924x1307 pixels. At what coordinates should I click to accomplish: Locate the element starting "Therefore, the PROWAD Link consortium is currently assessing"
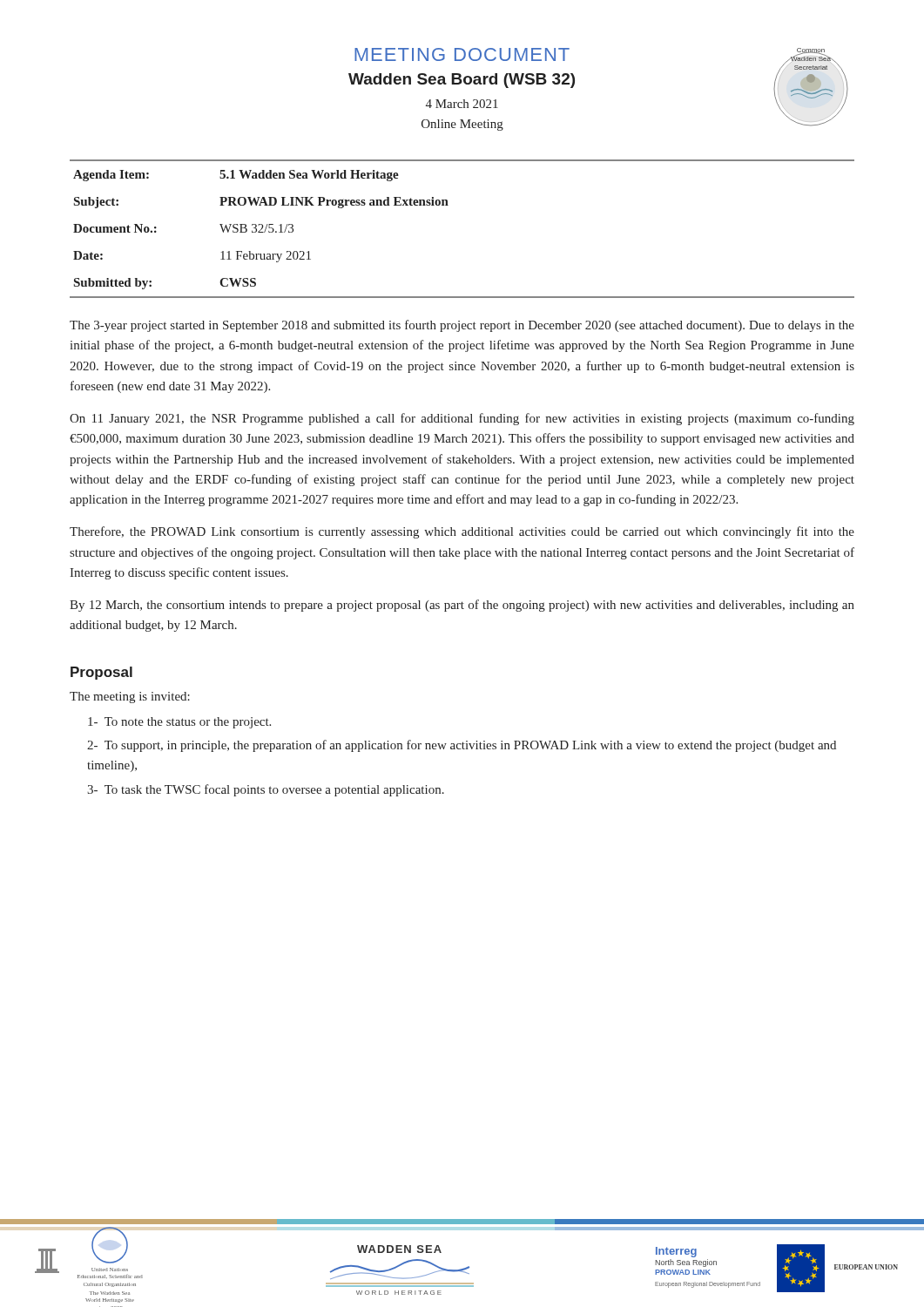tap(462, 552)
